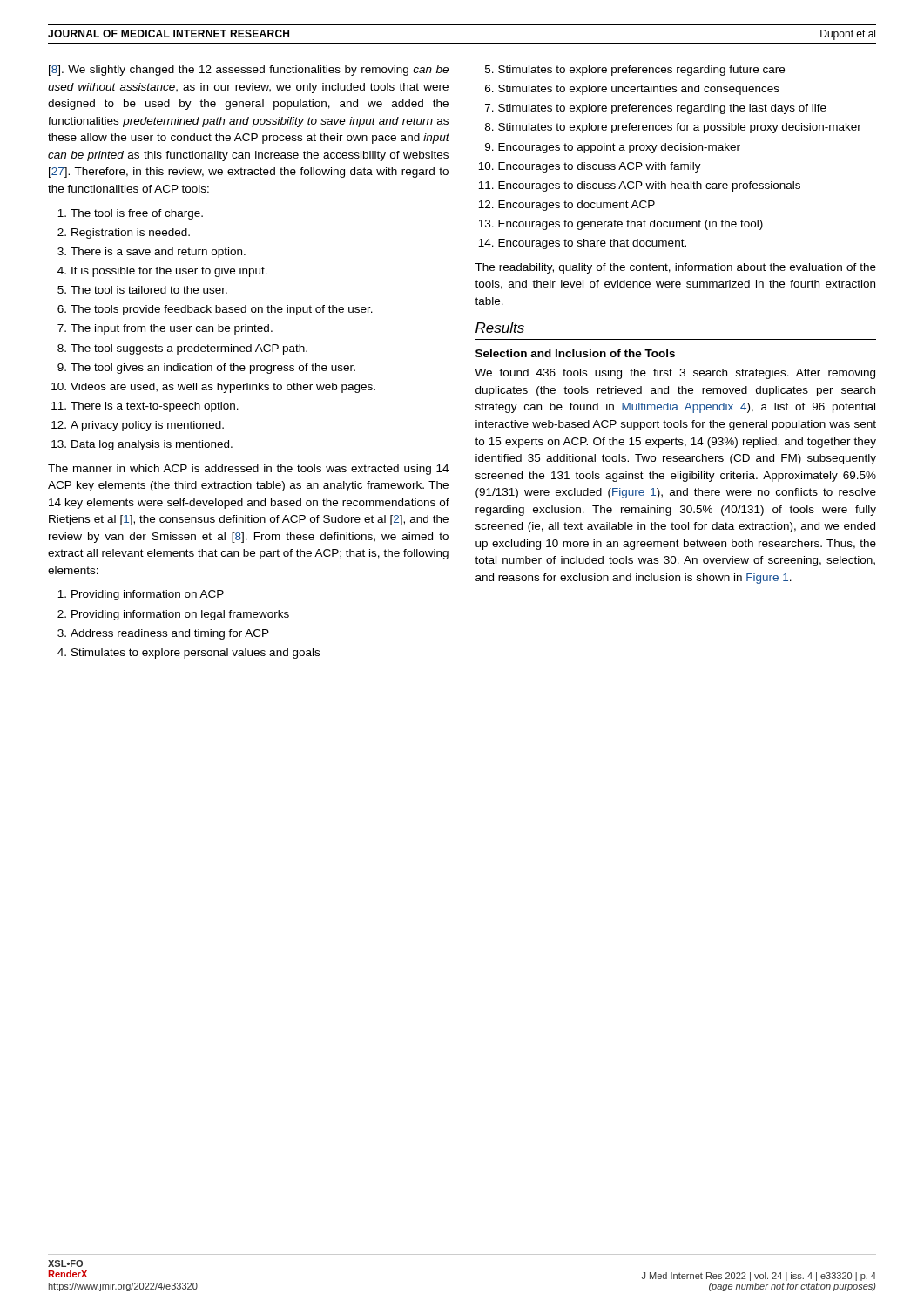Point to the block beginning "6.The tools provide feedback based on the"
The image size is (924, 1307).
tap(248, 309)
